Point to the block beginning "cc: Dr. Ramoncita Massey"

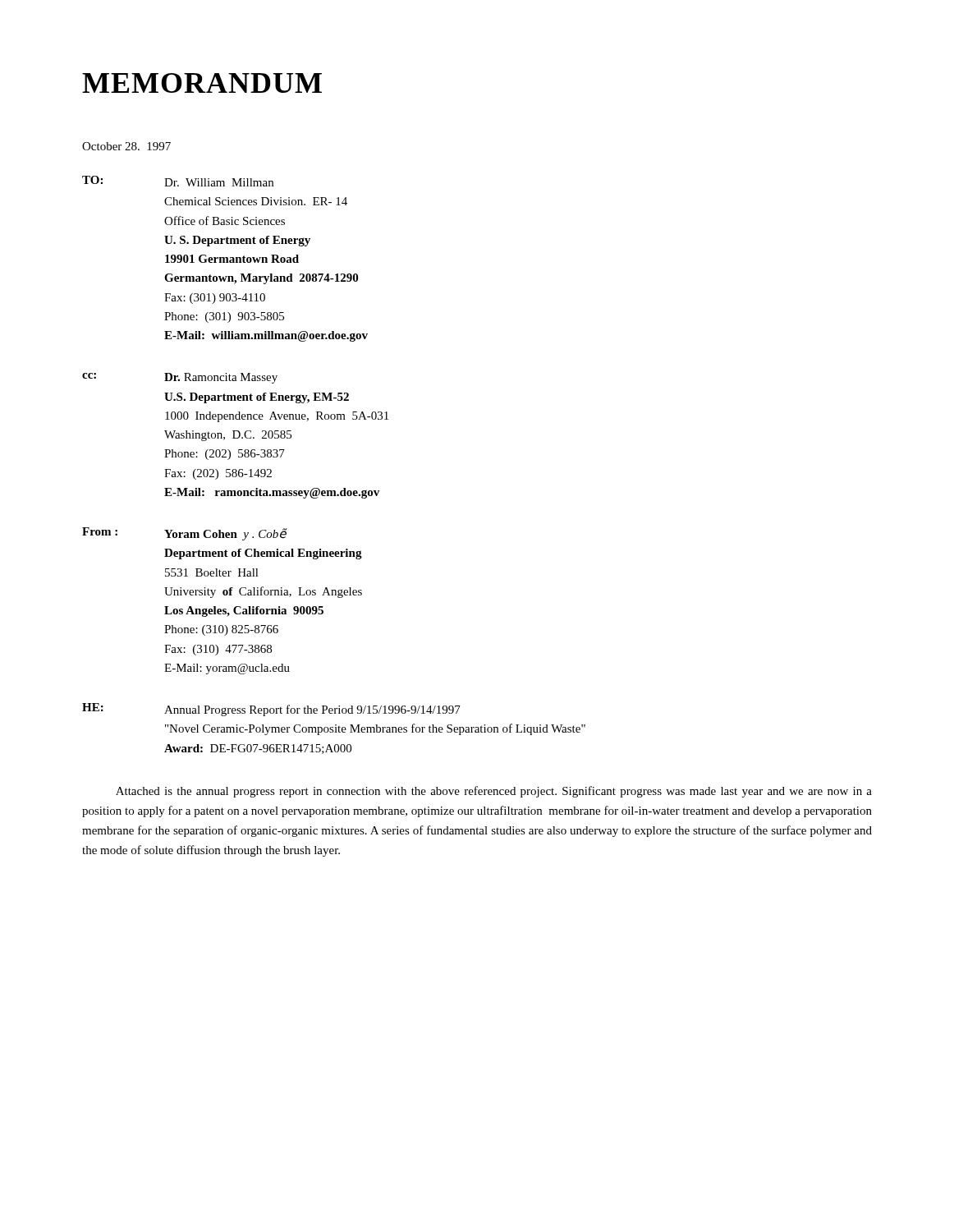tap(180, 378)
